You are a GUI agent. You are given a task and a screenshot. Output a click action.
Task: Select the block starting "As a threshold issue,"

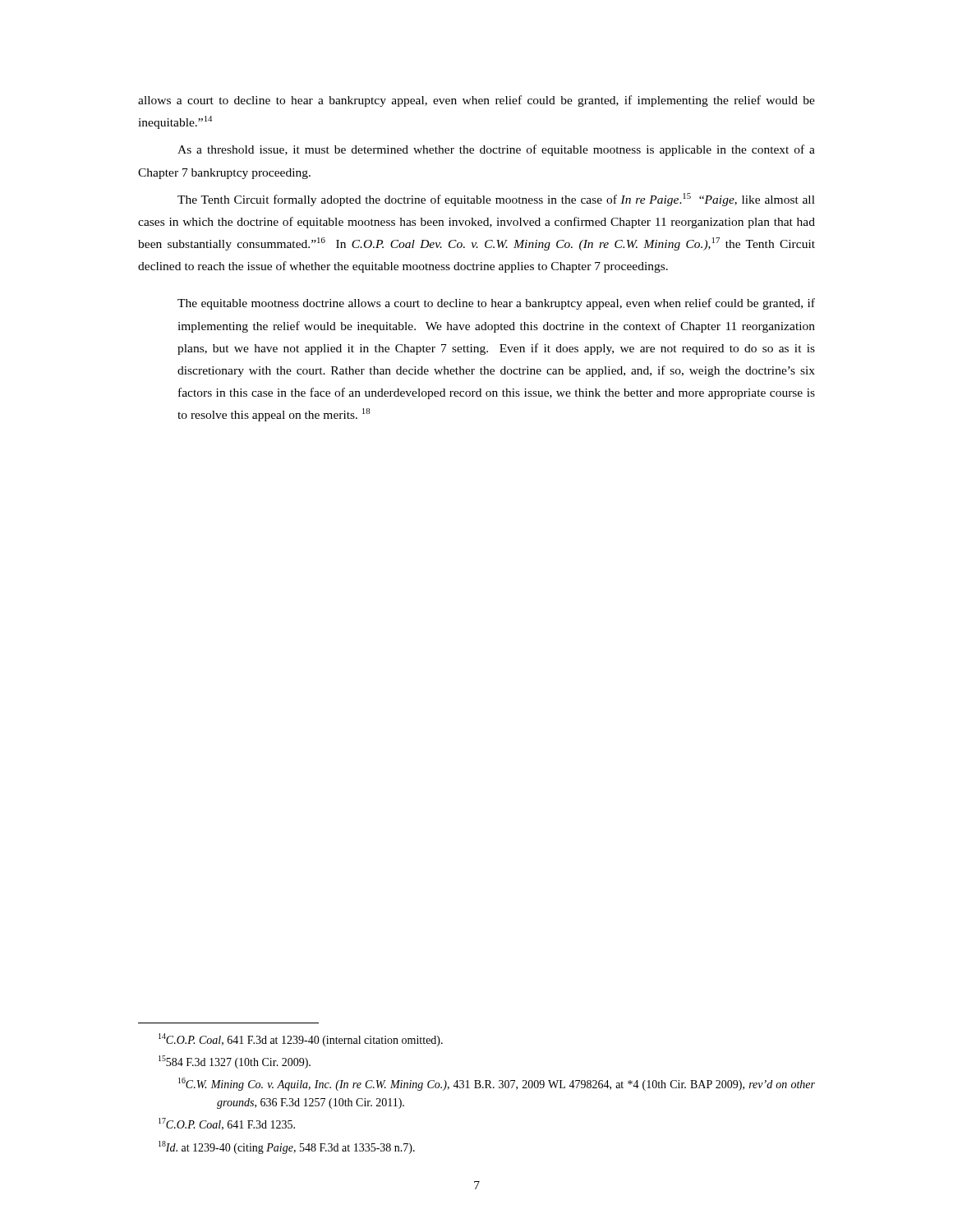click(x=476, y=161)
